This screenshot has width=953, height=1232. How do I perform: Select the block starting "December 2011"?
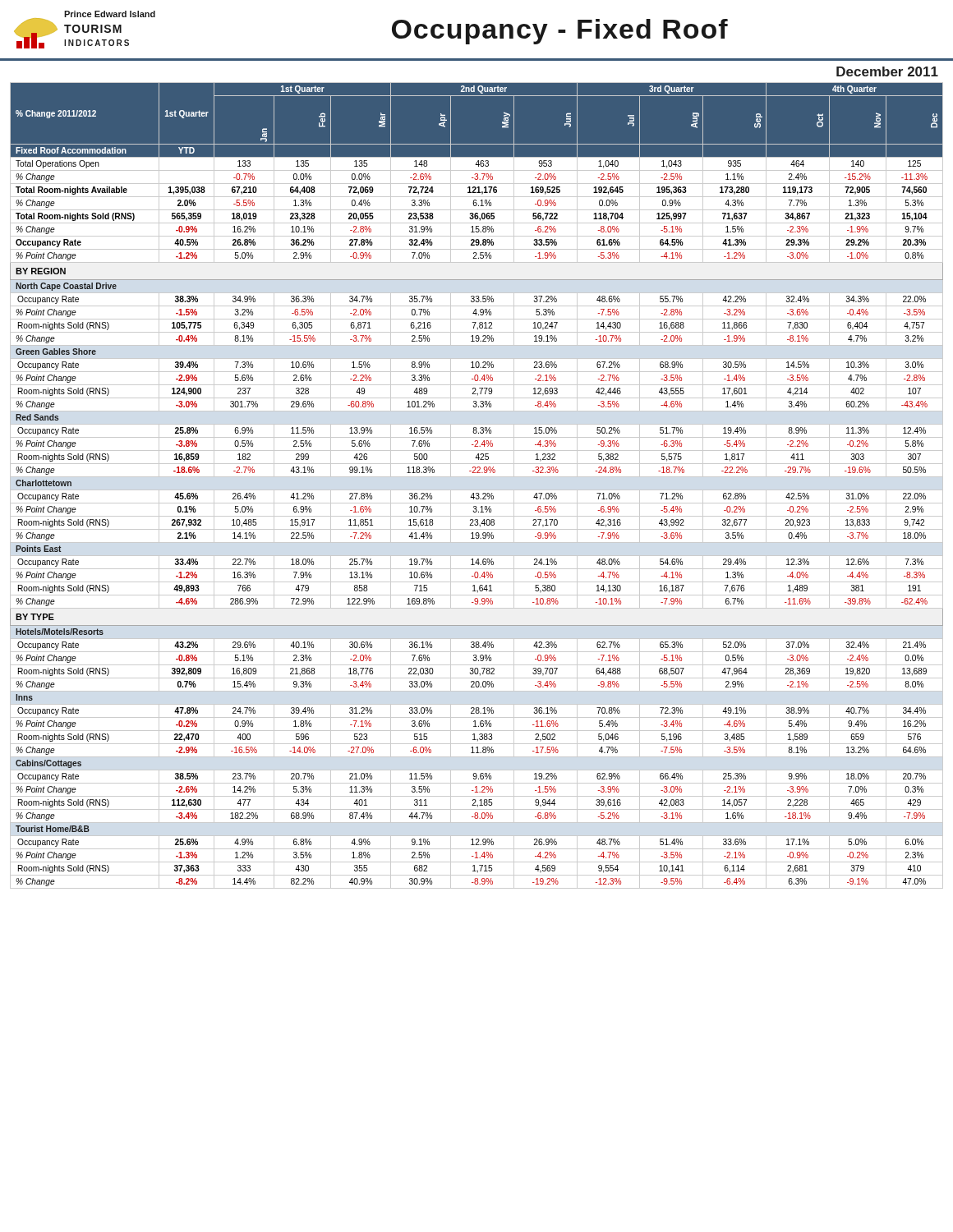point(887,72)
